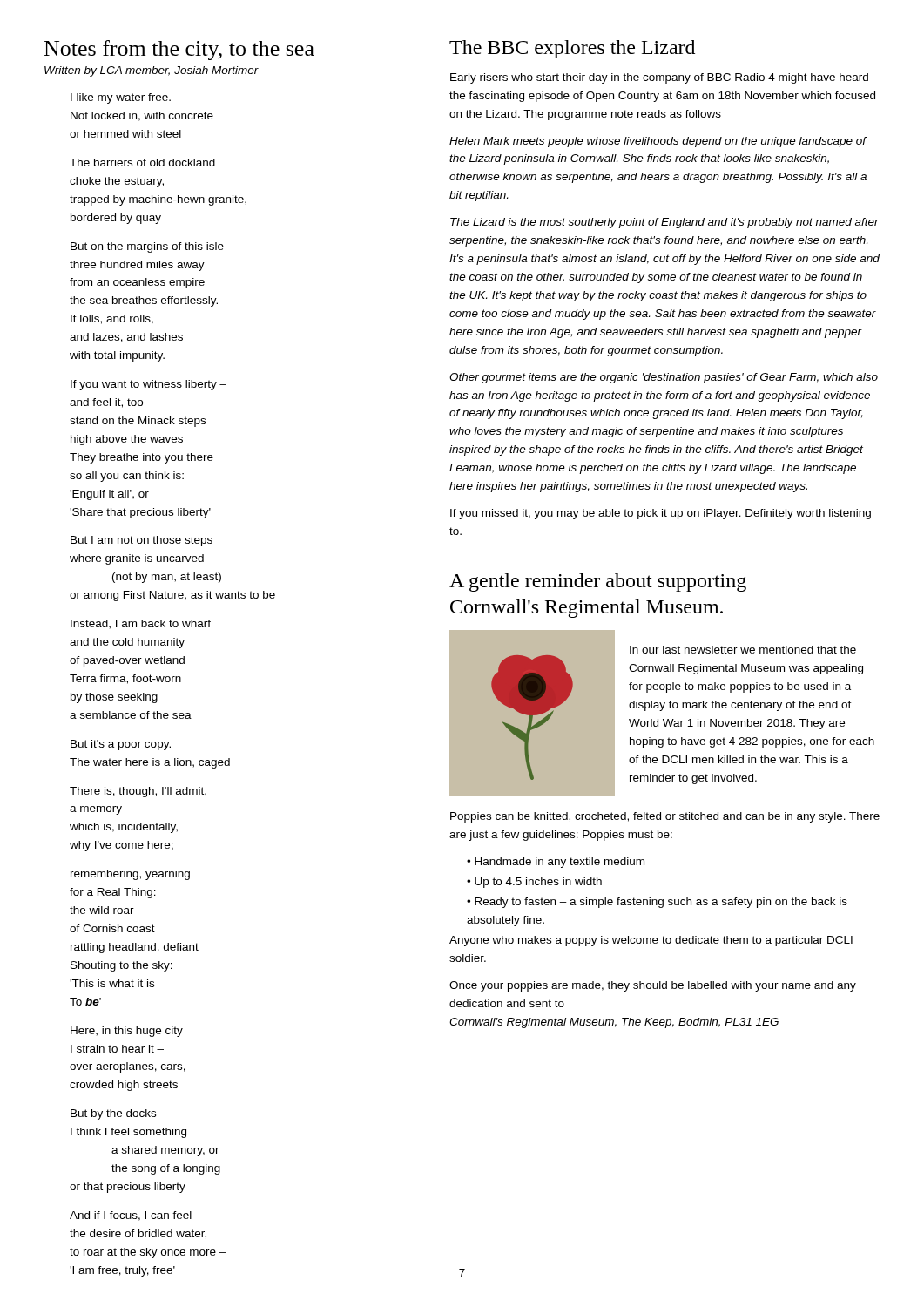Find the text block with the text "Helen Mark meets people"
This screenshot has height=1307, width=924.
[665, 168]
